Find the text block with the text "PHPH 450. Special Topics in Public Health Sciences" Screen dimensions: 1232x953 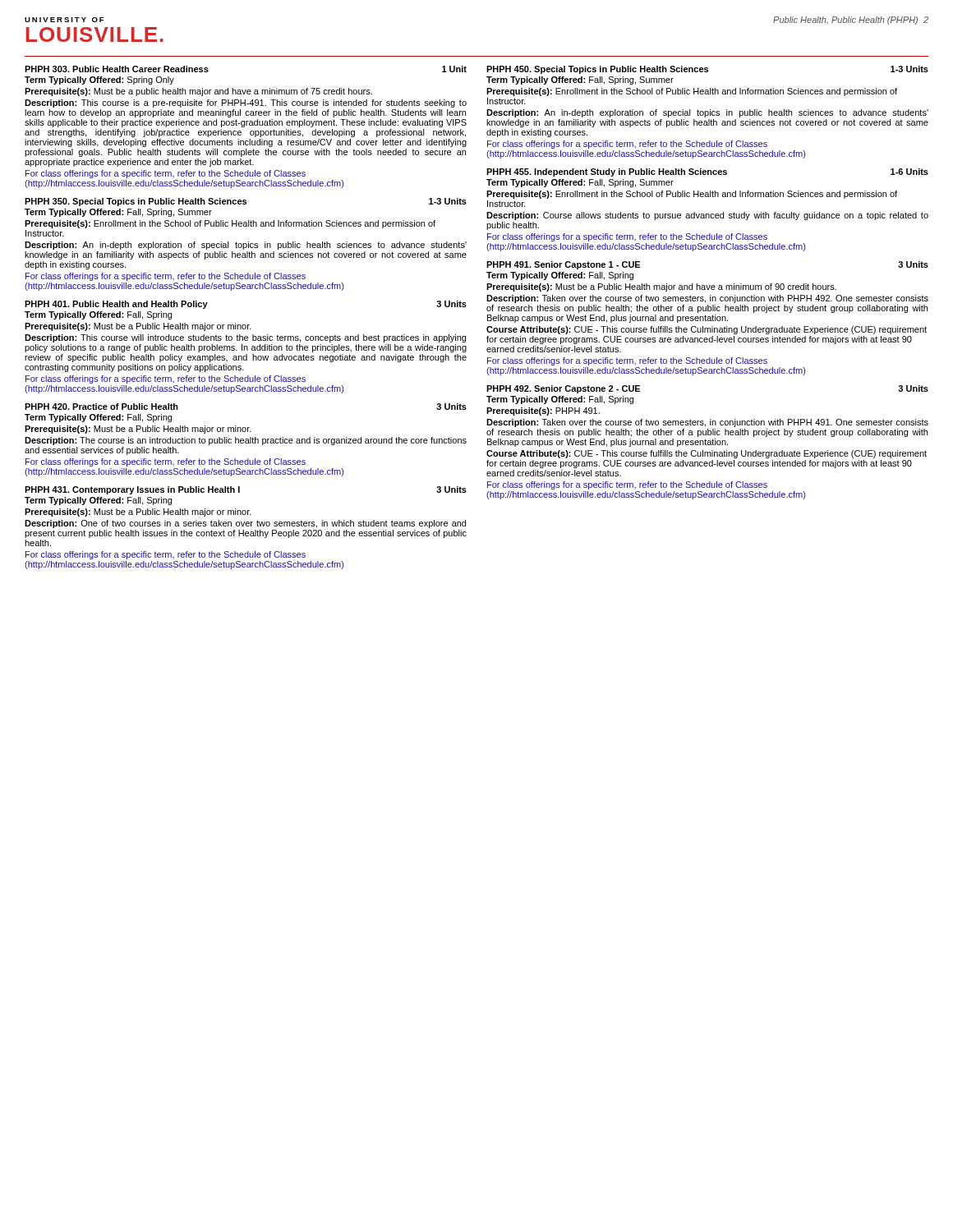707,111
